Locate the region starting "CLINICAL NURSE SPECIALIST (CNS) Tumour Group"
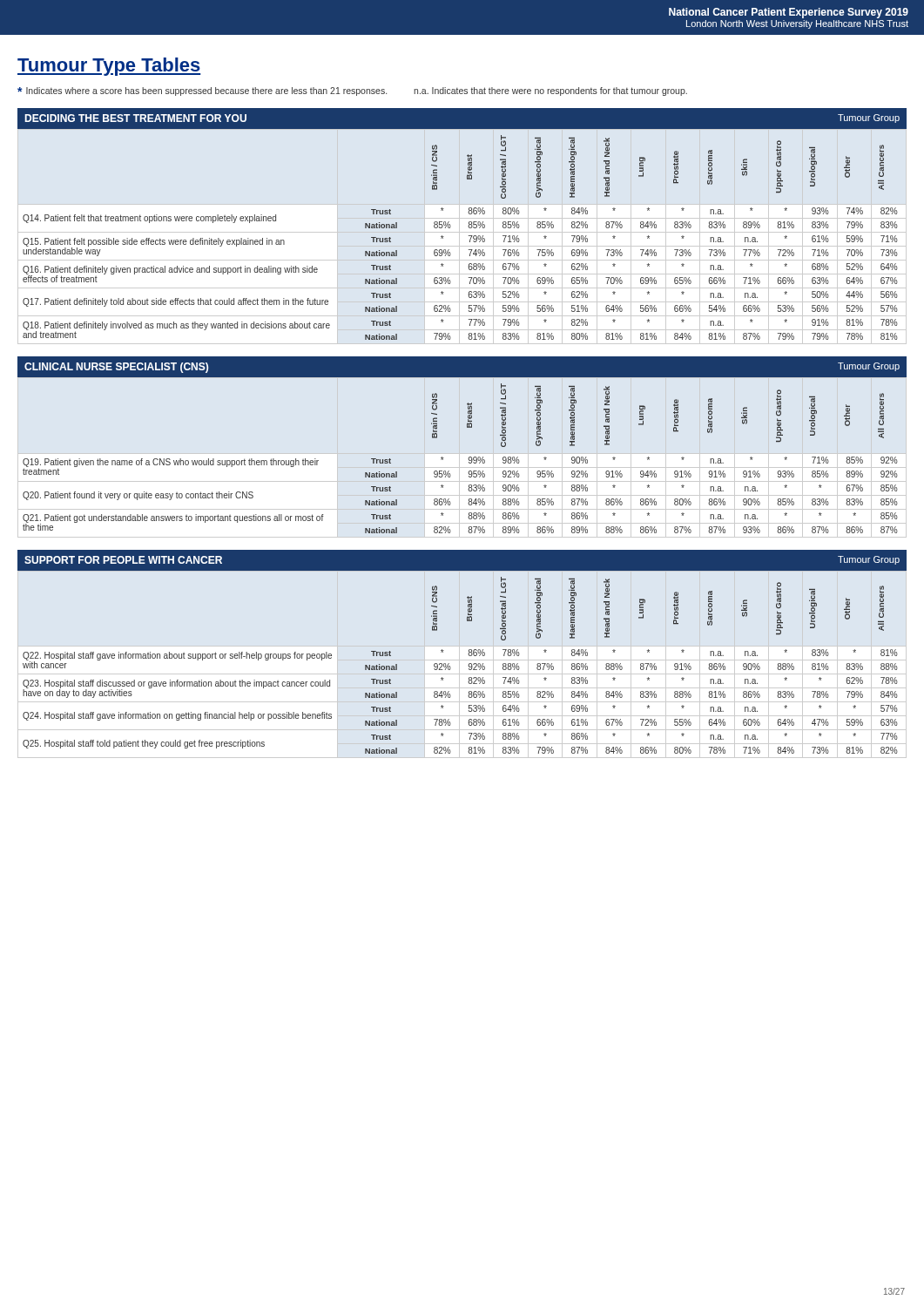Viewport: 924px width, 1307px height. [462, 367]
